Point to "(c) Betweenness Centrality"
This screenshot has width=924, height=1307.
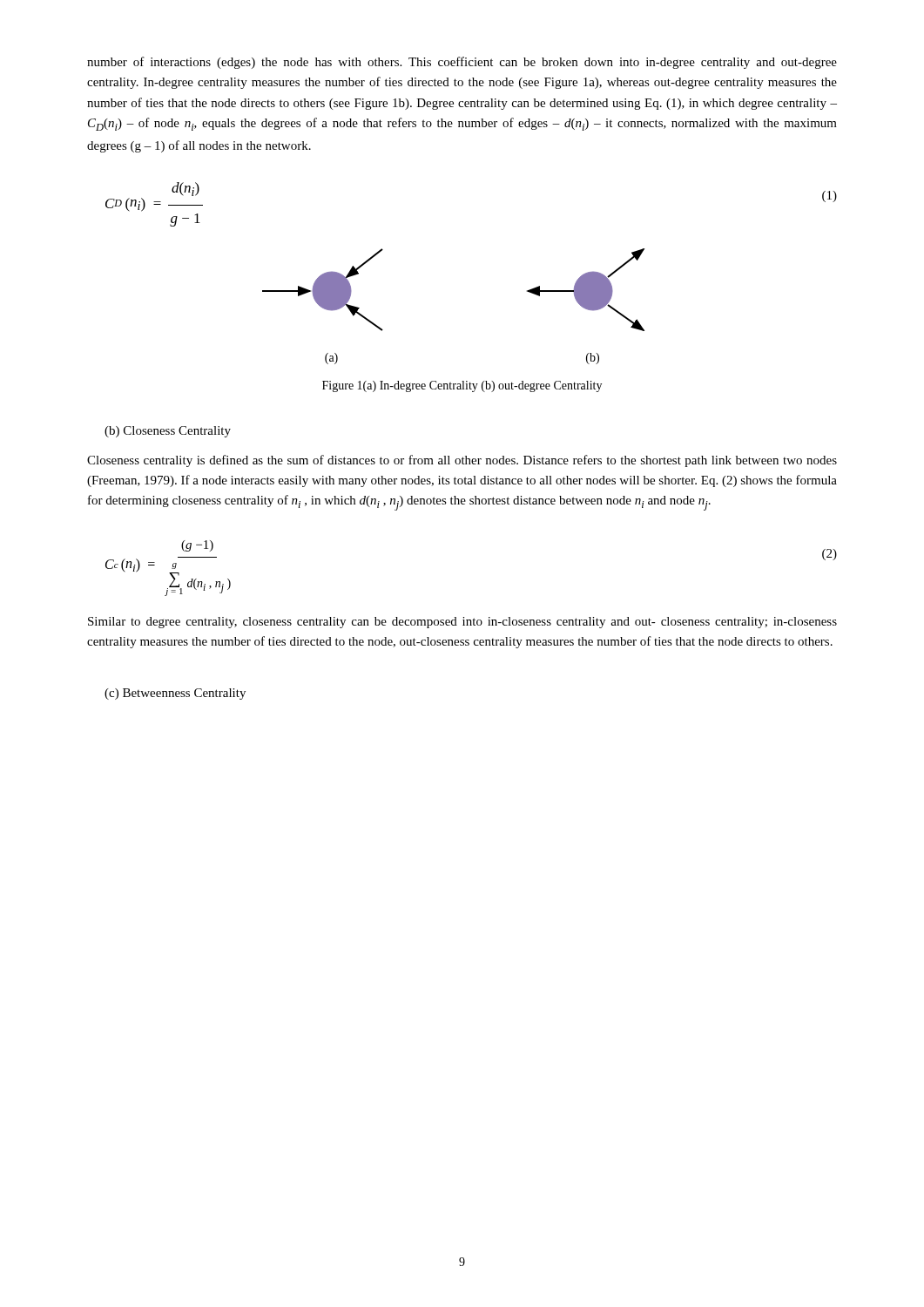(175, 693)
